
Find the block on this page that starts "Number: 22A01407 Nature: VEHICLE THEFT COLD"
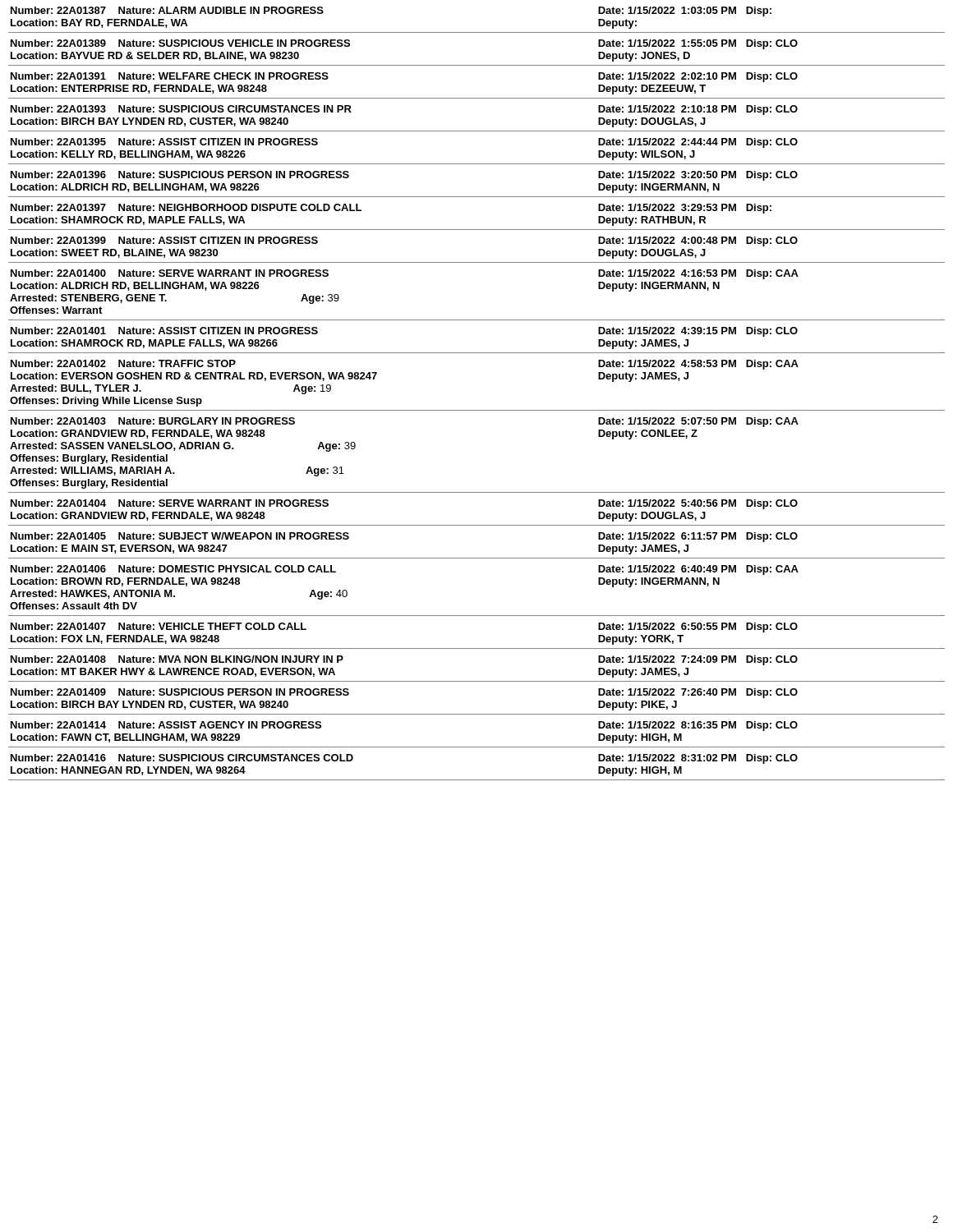pos(64,628)
